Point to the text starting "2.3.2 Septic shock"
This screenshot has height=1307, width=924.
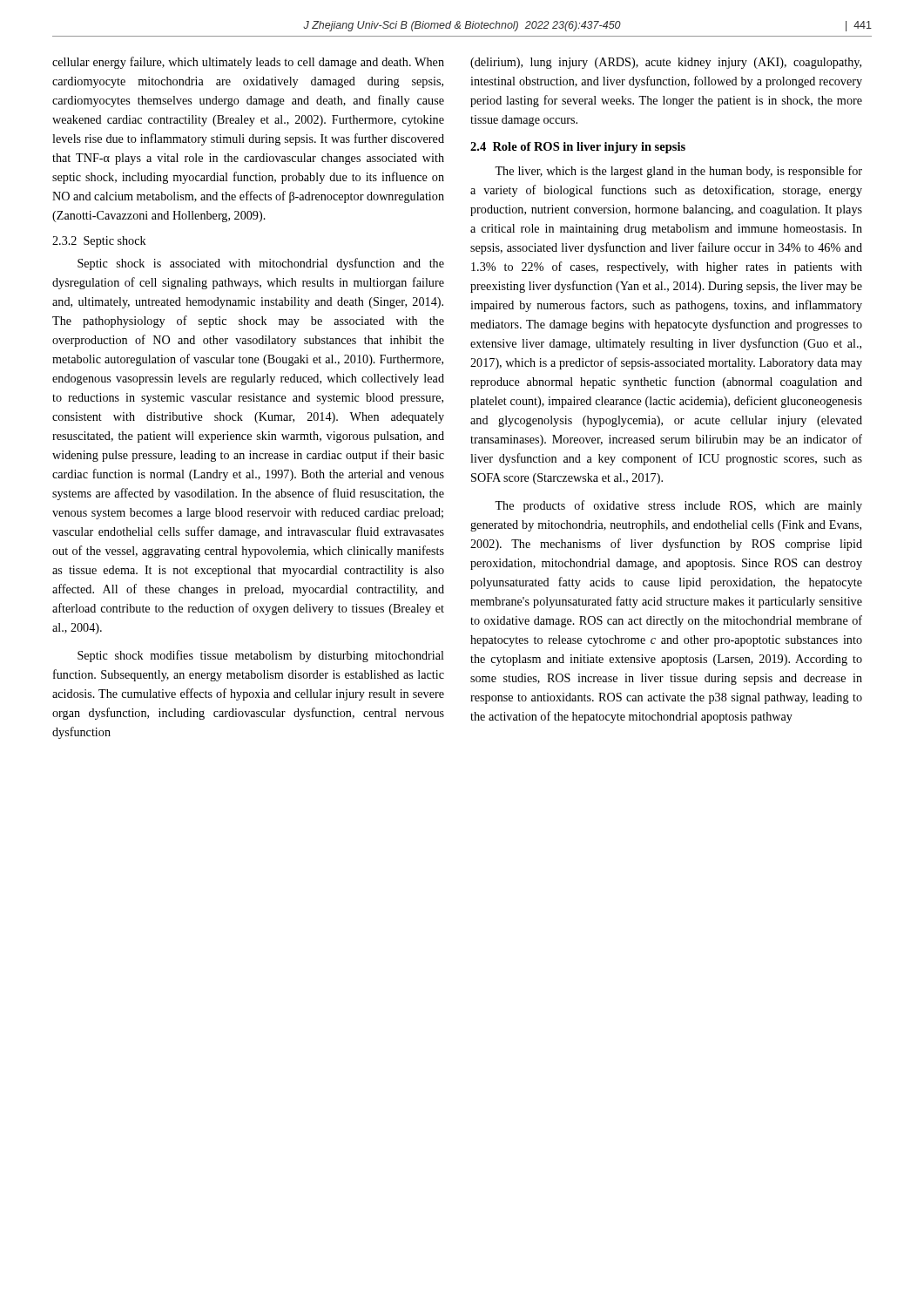[99, 240]
